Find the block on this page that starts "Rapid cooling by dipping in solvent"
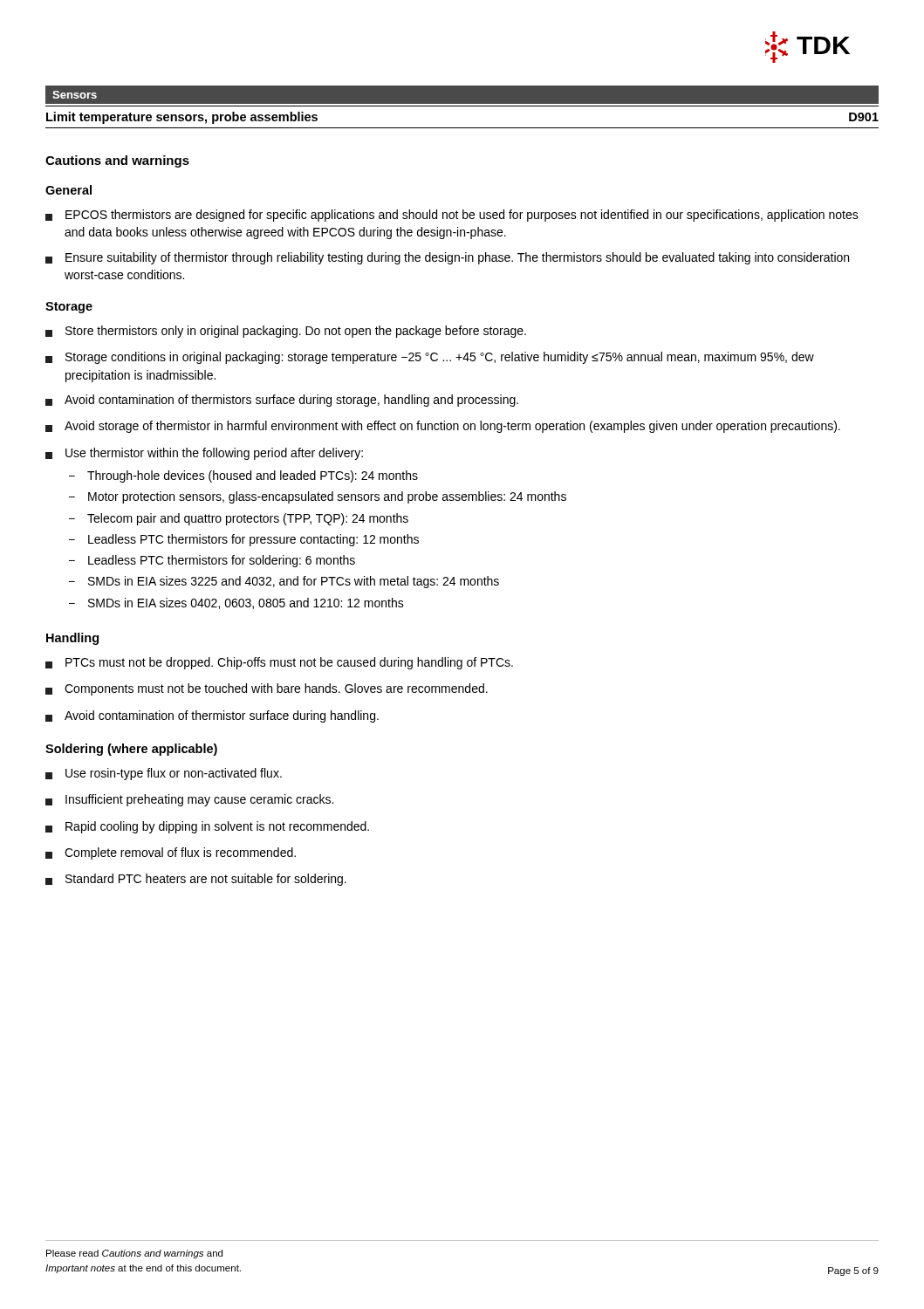 (x=207, y=827)
